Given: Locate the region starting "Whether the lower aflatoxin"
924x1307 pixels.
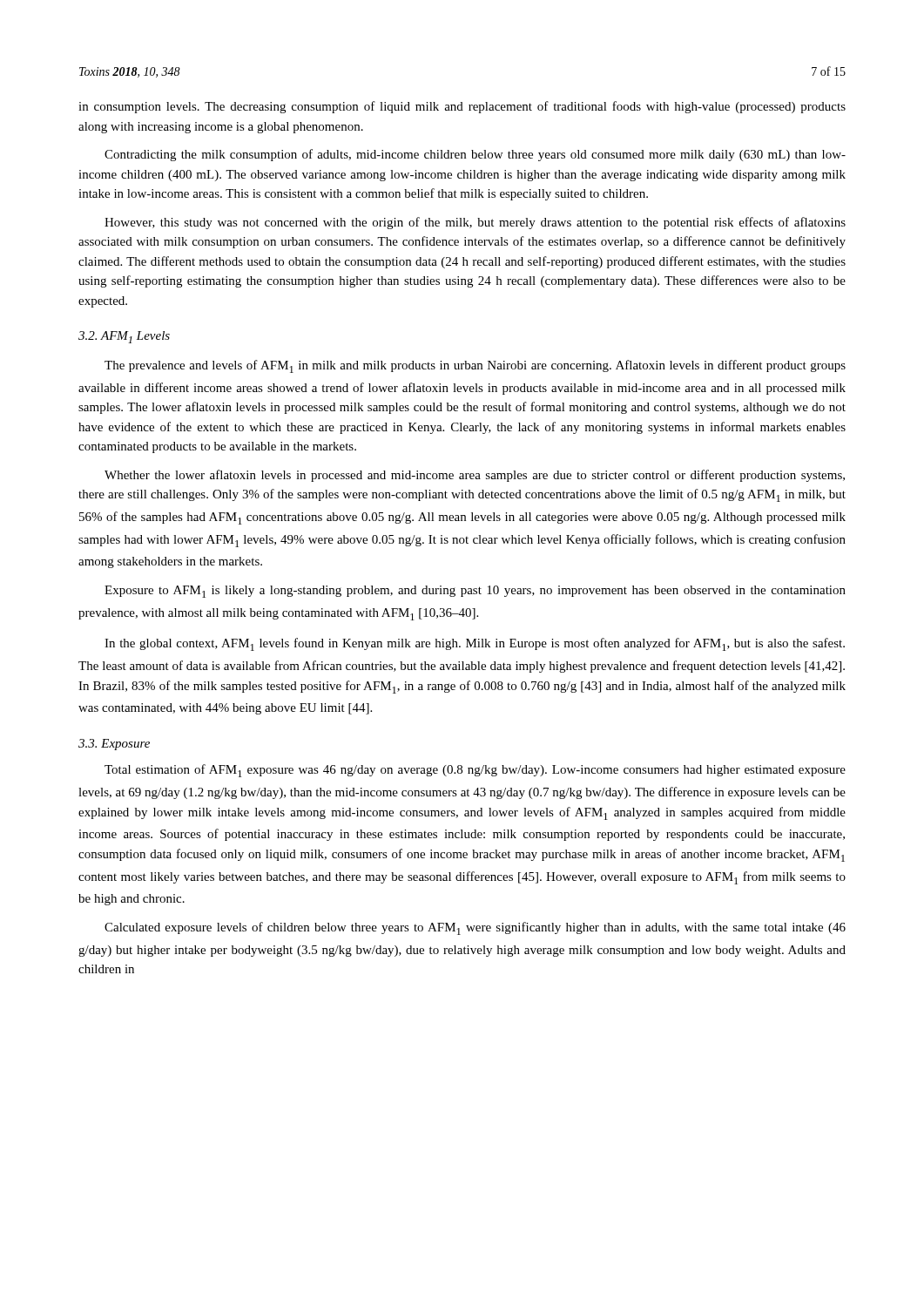Looking at the screenshot, I should tap(462, 518).
